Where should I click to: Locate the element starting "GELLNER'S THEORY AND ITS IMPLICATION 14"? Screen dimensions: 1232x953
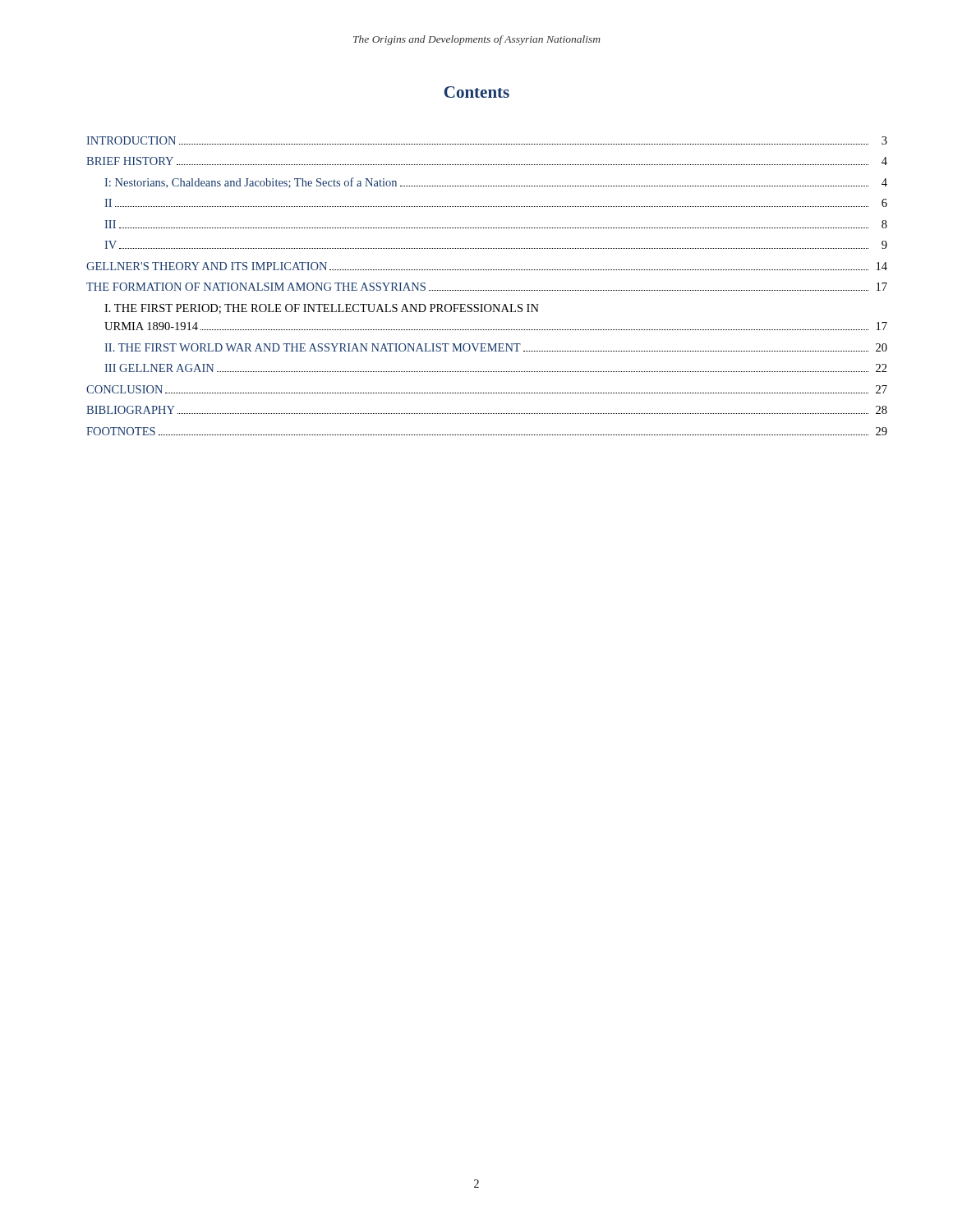(487, 266)
